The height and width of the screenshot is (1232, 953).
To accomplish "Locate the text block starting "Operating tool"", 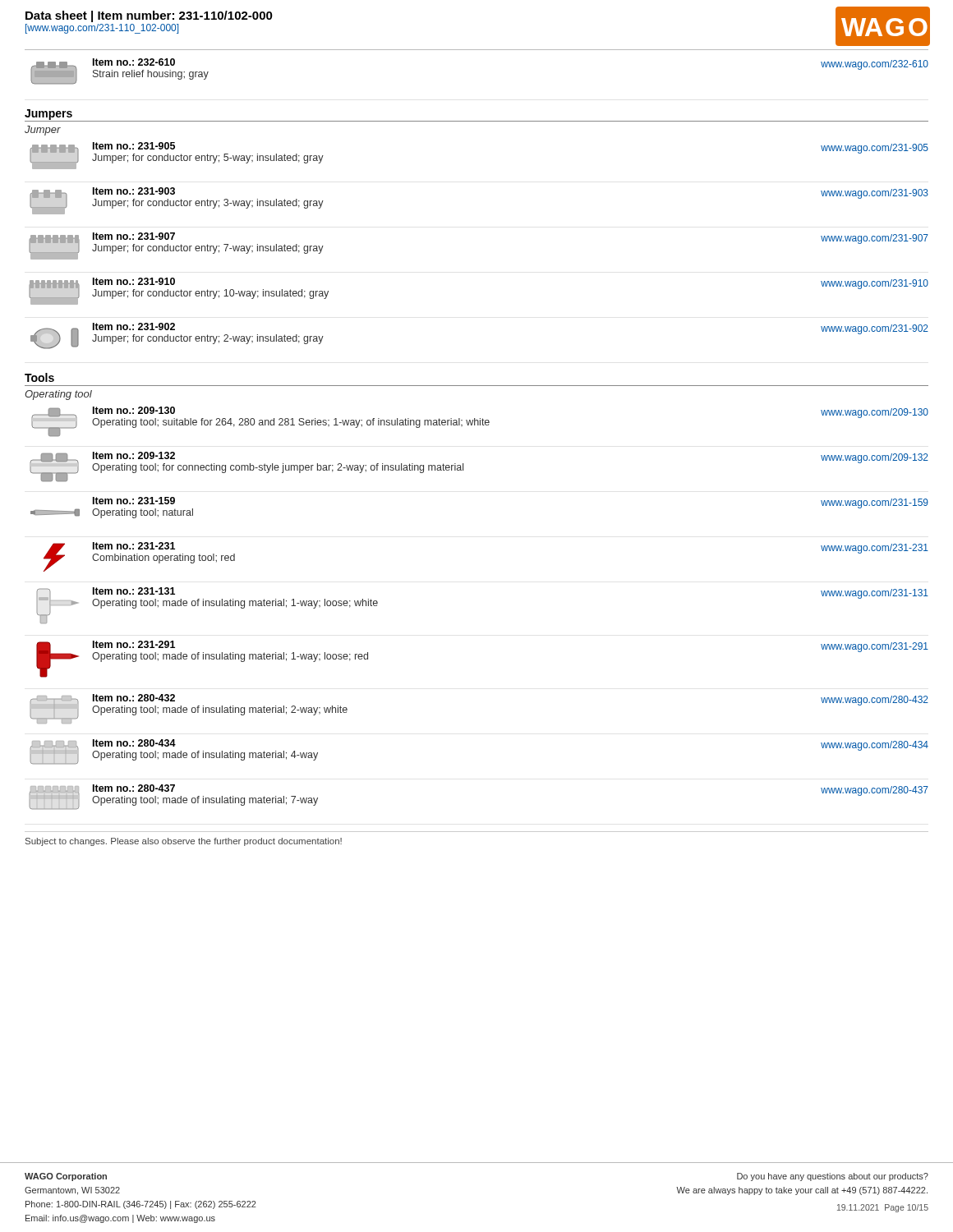I will 58,394.
